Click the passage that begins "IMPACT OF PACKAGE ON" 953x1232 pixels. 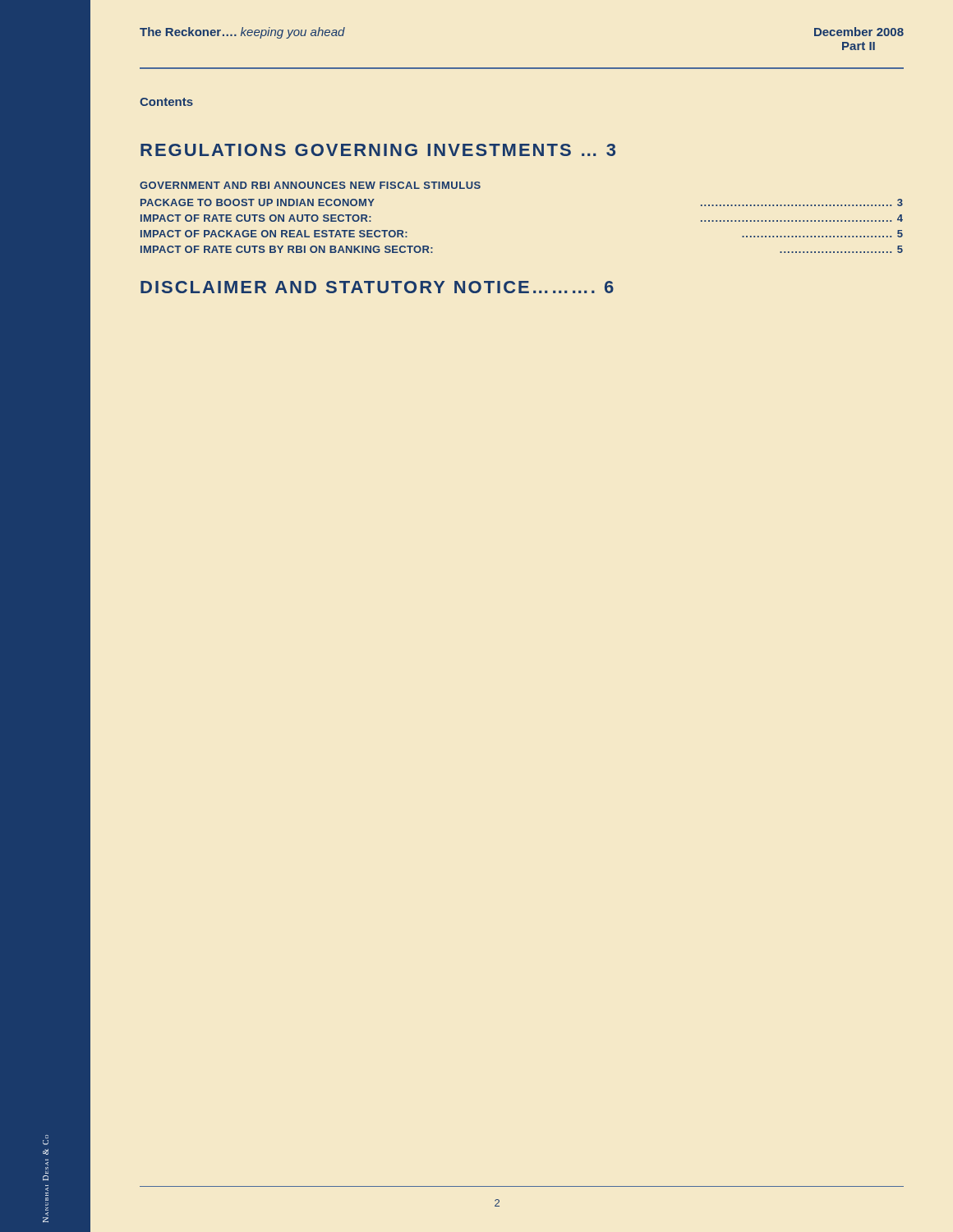[272, 234]
